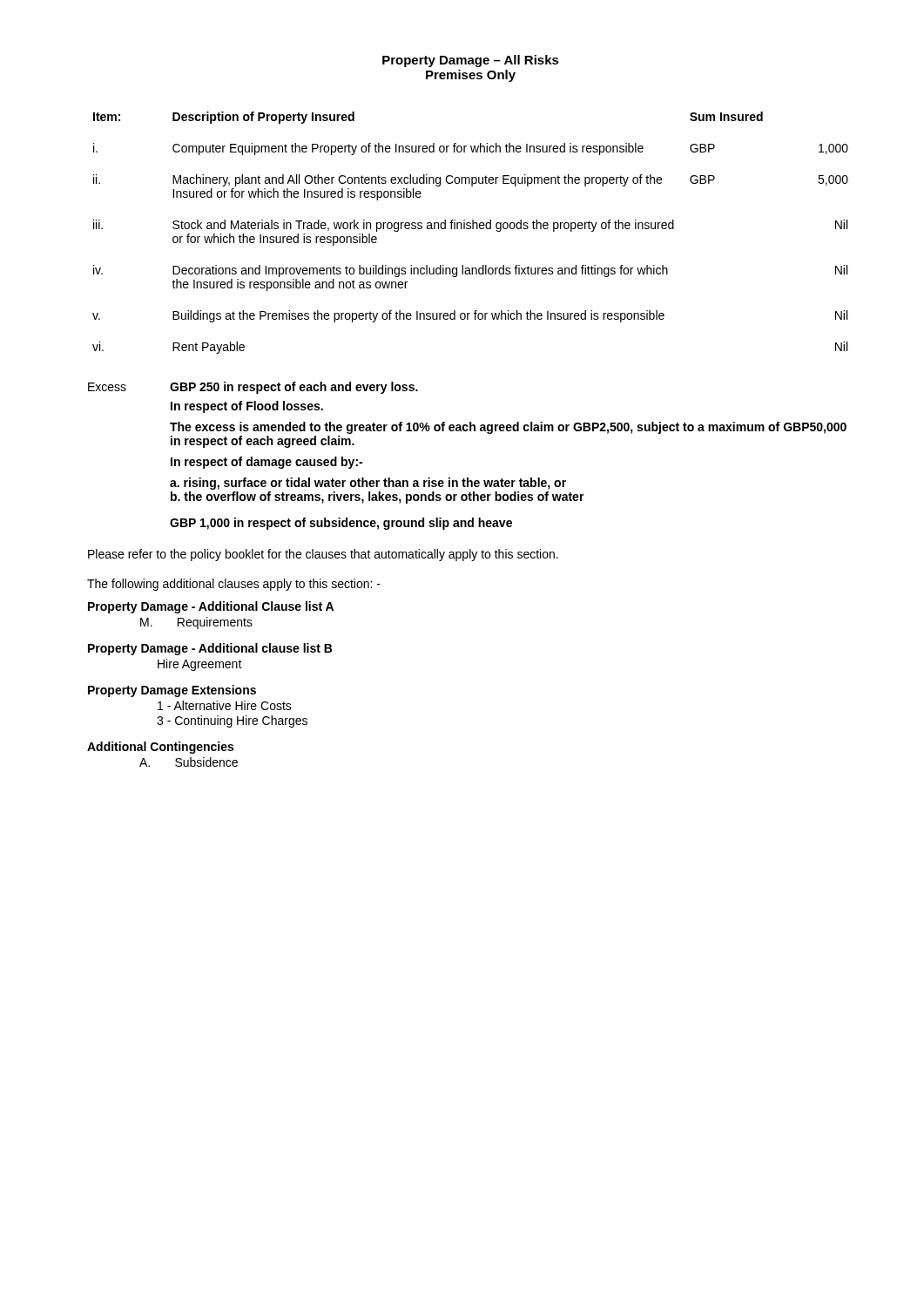Locate the text "3 - Continuing Hire Charges"
924x1307 pixels.
tap(232, 721)
